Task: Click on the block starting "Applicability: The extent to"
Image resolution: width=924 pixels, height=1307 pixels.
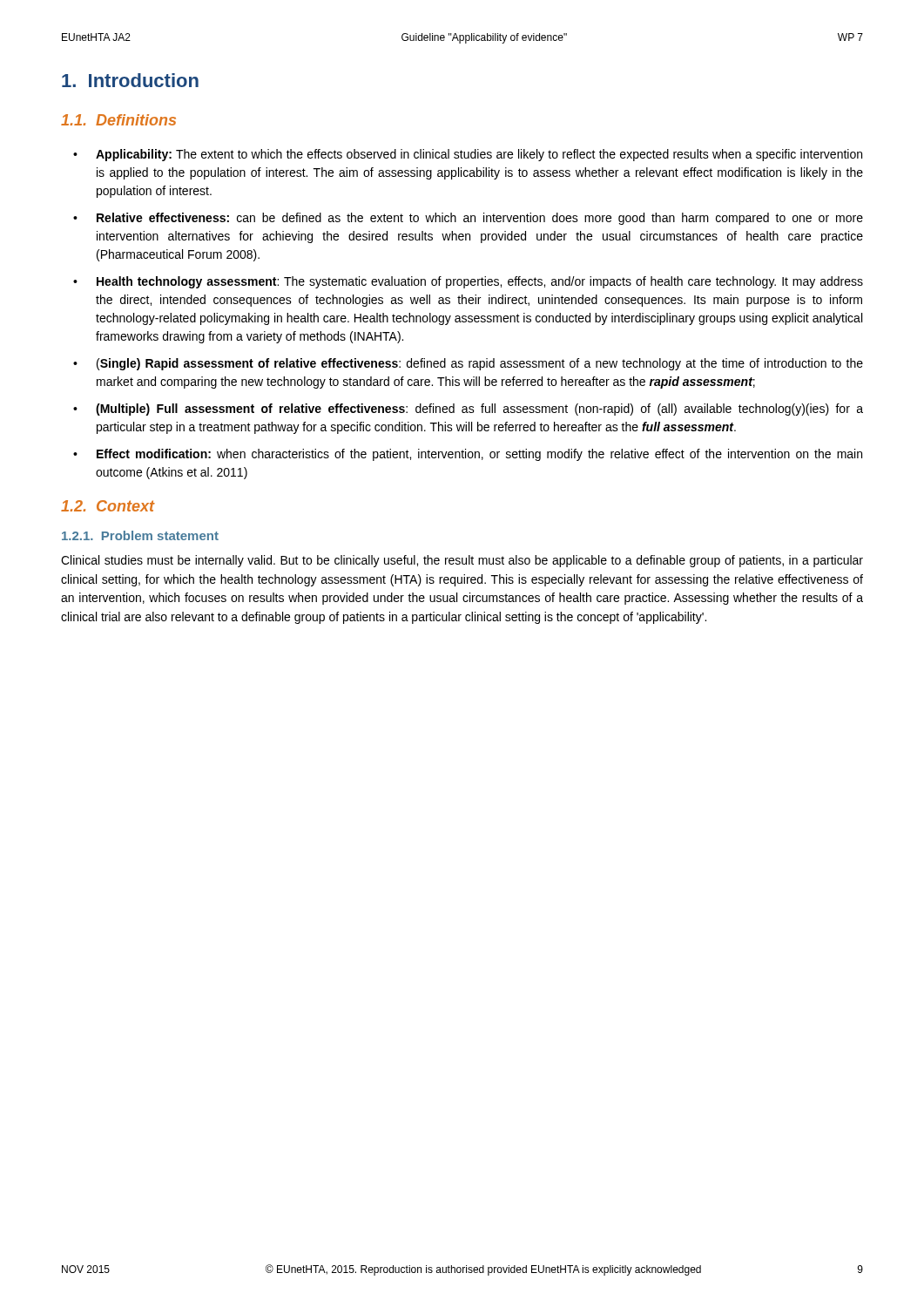Action: click(x=479, y=173)
